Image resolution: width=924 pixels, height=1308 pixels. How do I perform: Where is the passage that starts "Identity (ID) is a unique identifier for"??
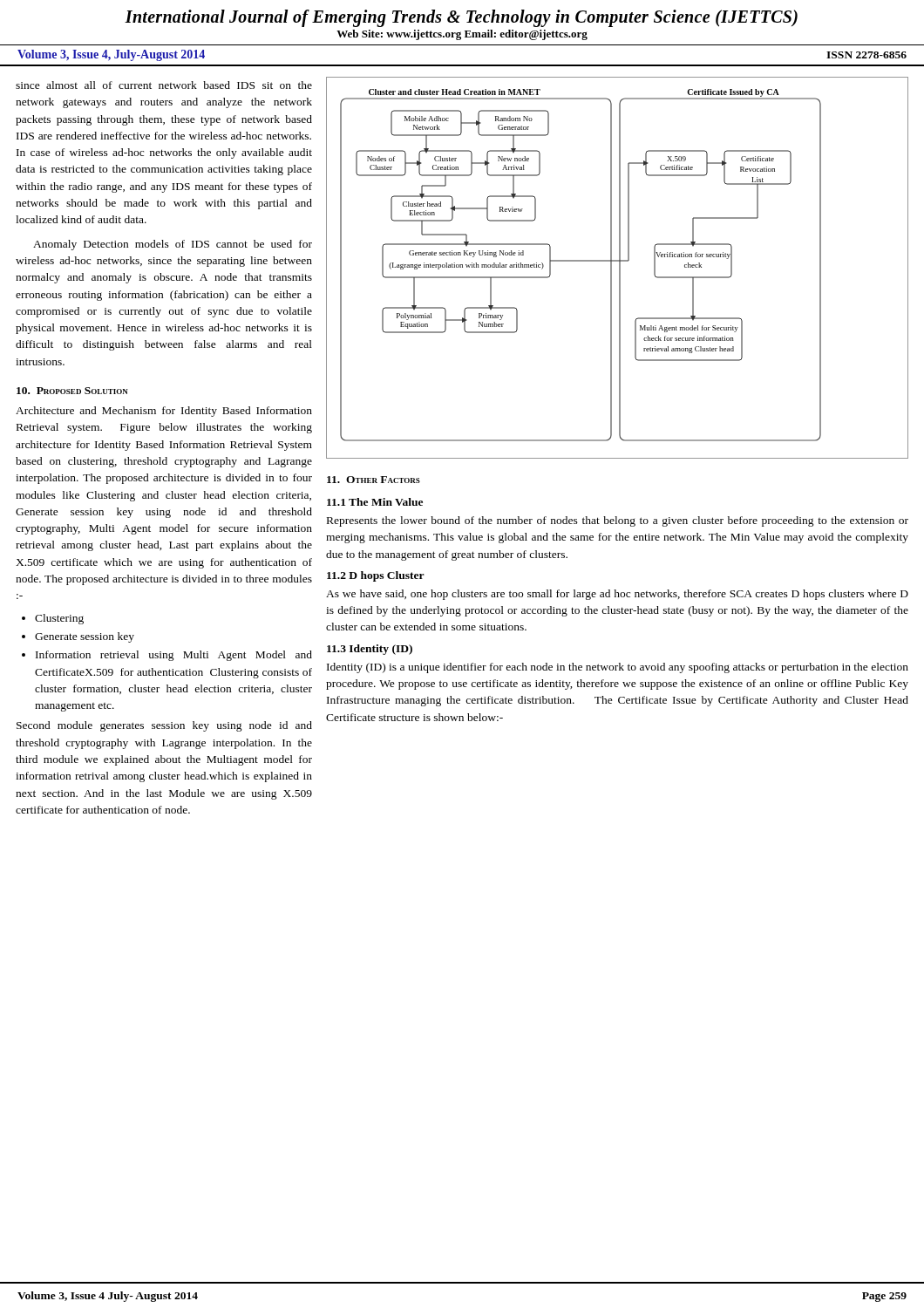[617, 692]
